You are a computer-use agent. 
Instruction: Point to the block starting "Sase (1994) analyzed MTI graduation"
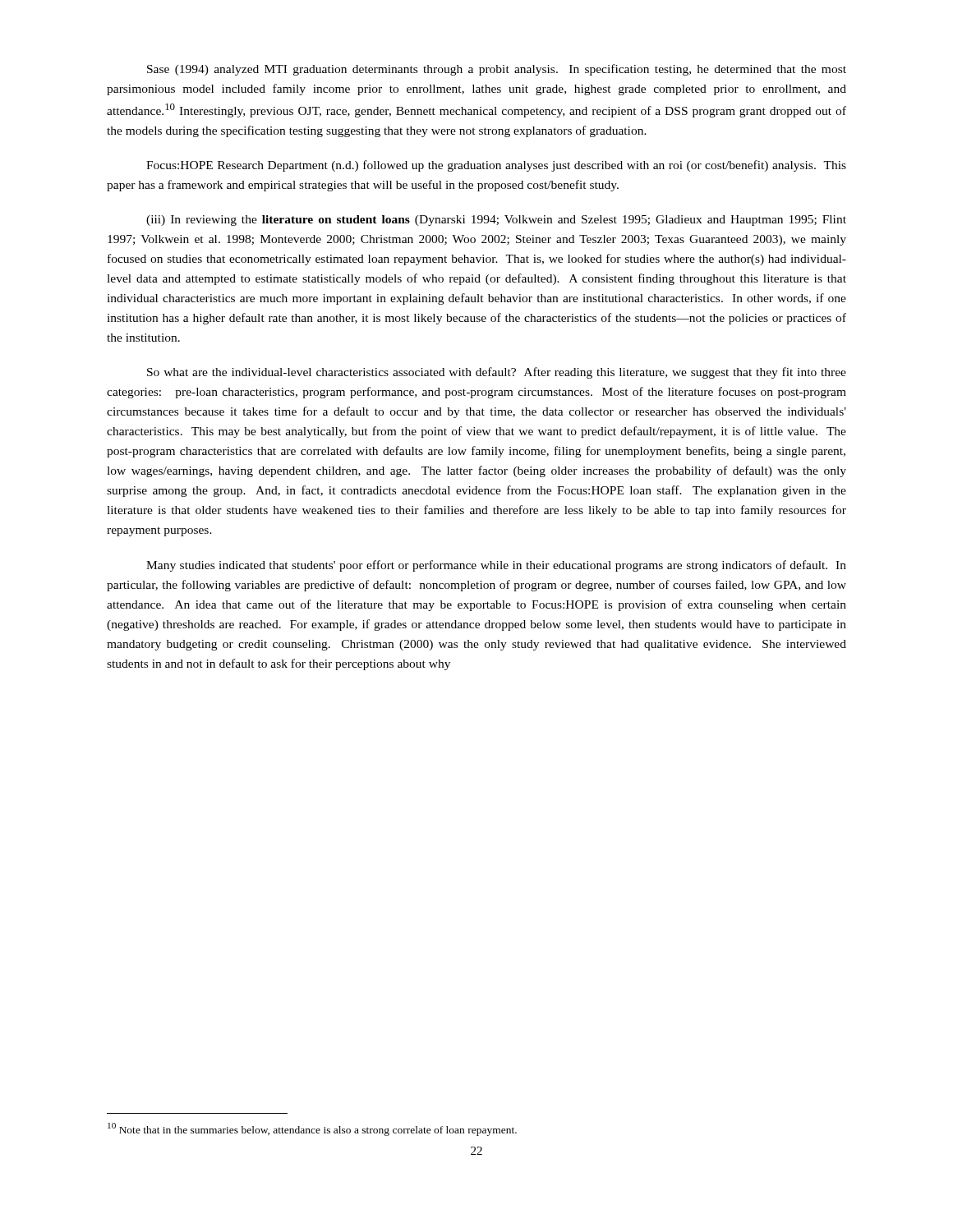pyautogui.click(x=476, y=100)
